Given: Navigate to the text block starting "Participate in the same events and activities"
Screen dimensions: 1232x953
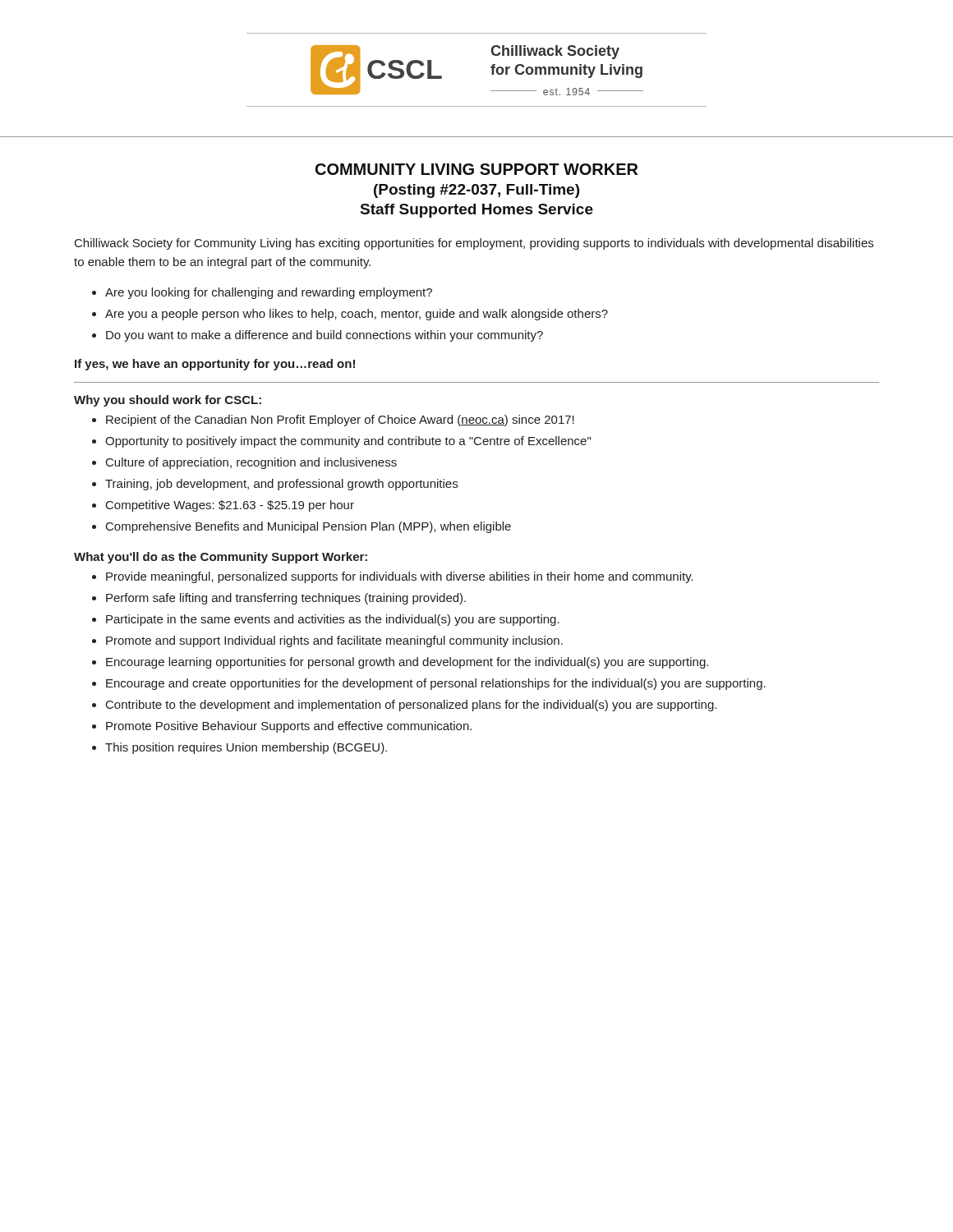Looking at the screenshot, I should (x=333, y=619).
